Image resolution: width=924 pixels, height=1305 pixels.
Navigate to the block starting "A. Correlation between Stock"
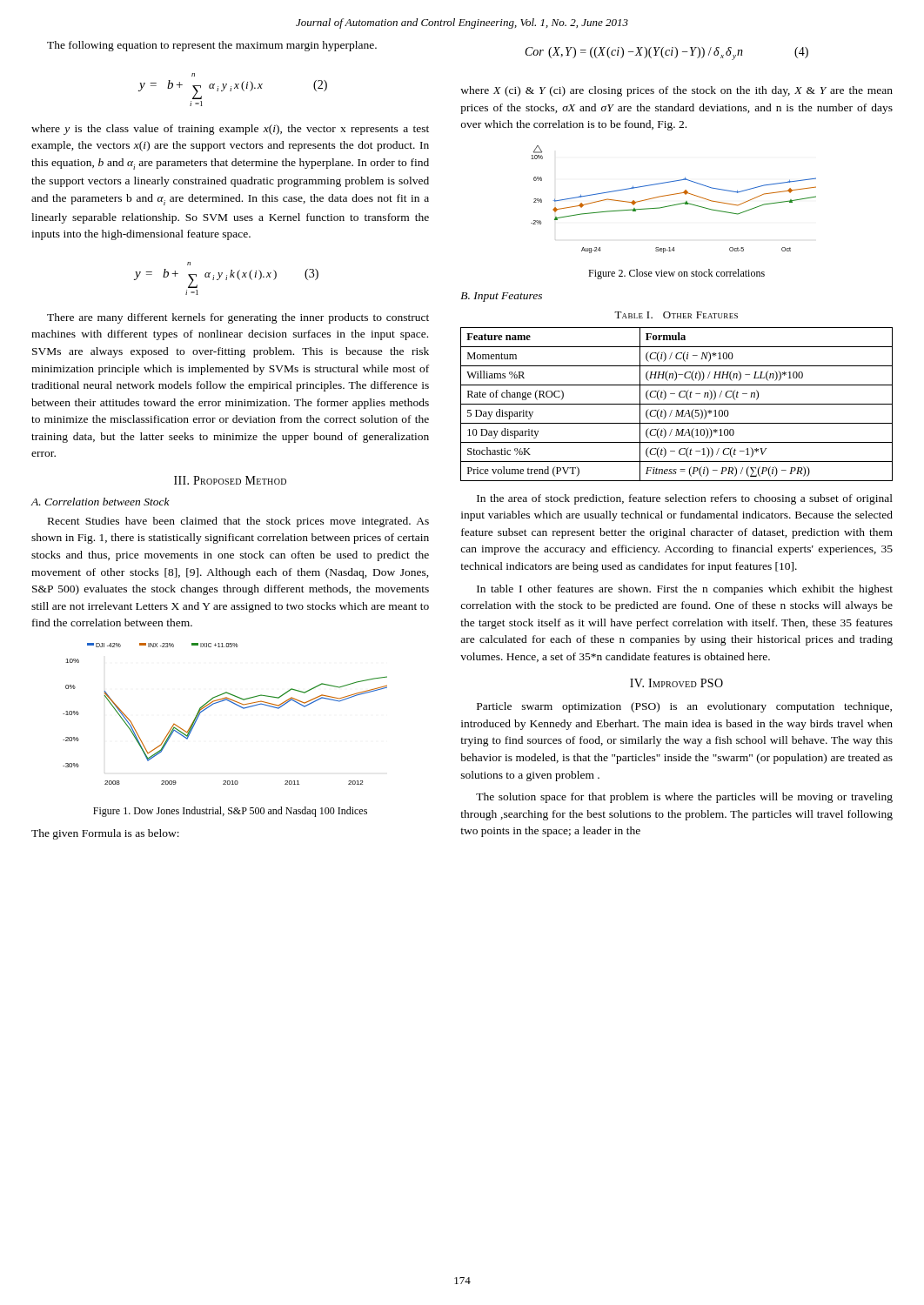100,502
